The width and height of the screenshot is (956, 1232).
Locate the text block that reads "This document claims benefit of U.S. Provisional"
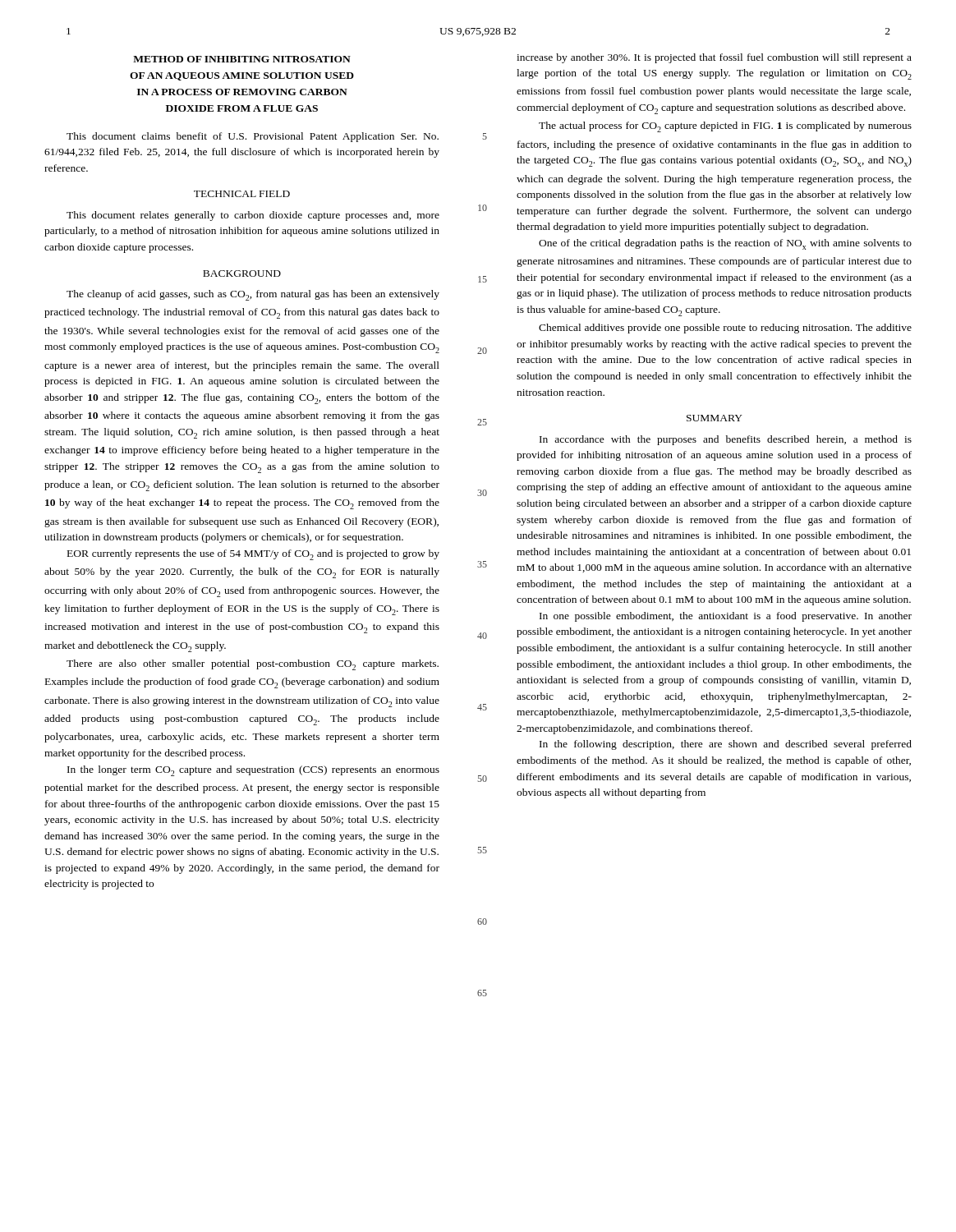tap(242, 152)
